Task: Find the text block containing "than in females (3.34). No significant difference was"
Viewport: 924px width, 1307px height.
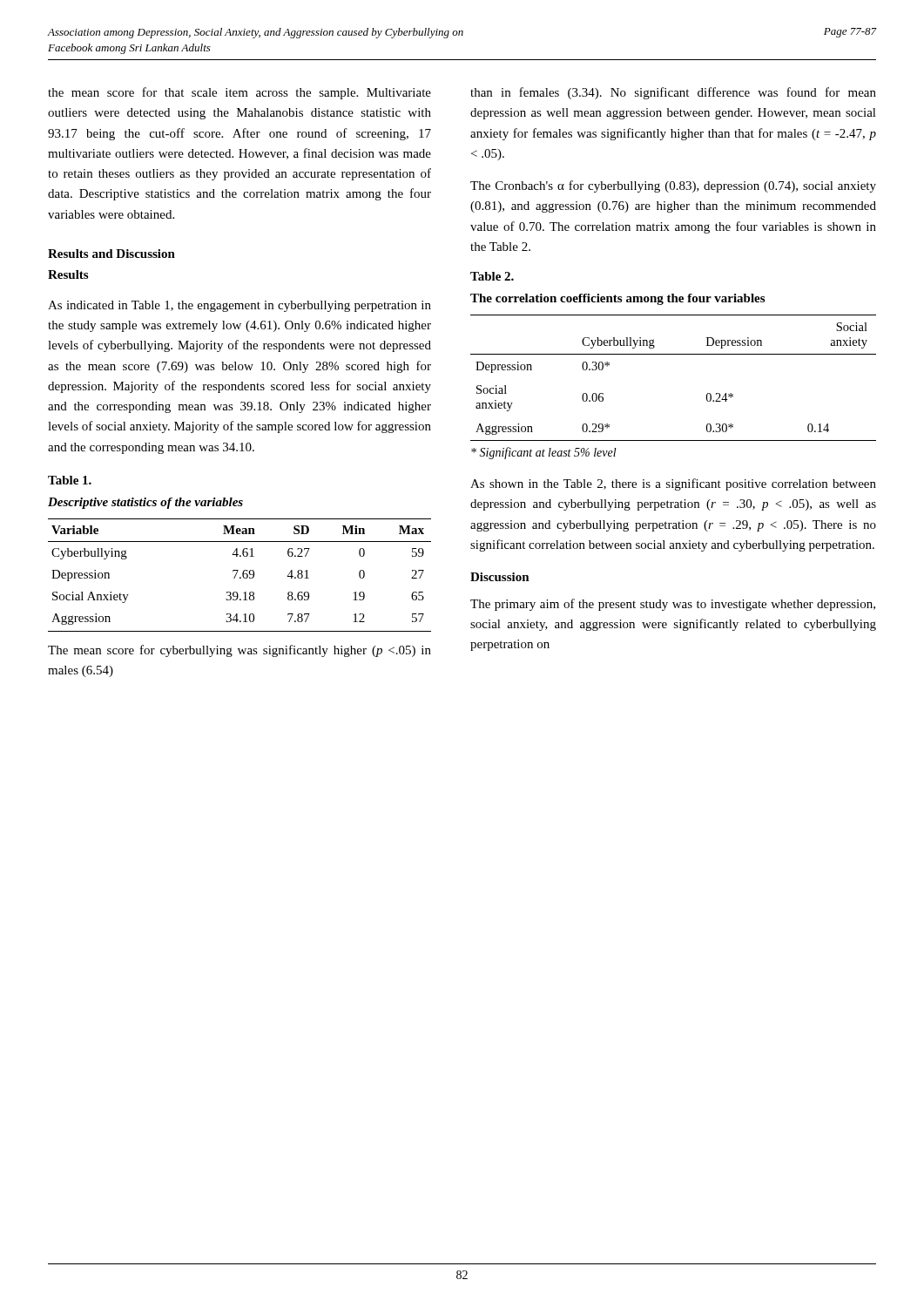Action: coord(673,123)
